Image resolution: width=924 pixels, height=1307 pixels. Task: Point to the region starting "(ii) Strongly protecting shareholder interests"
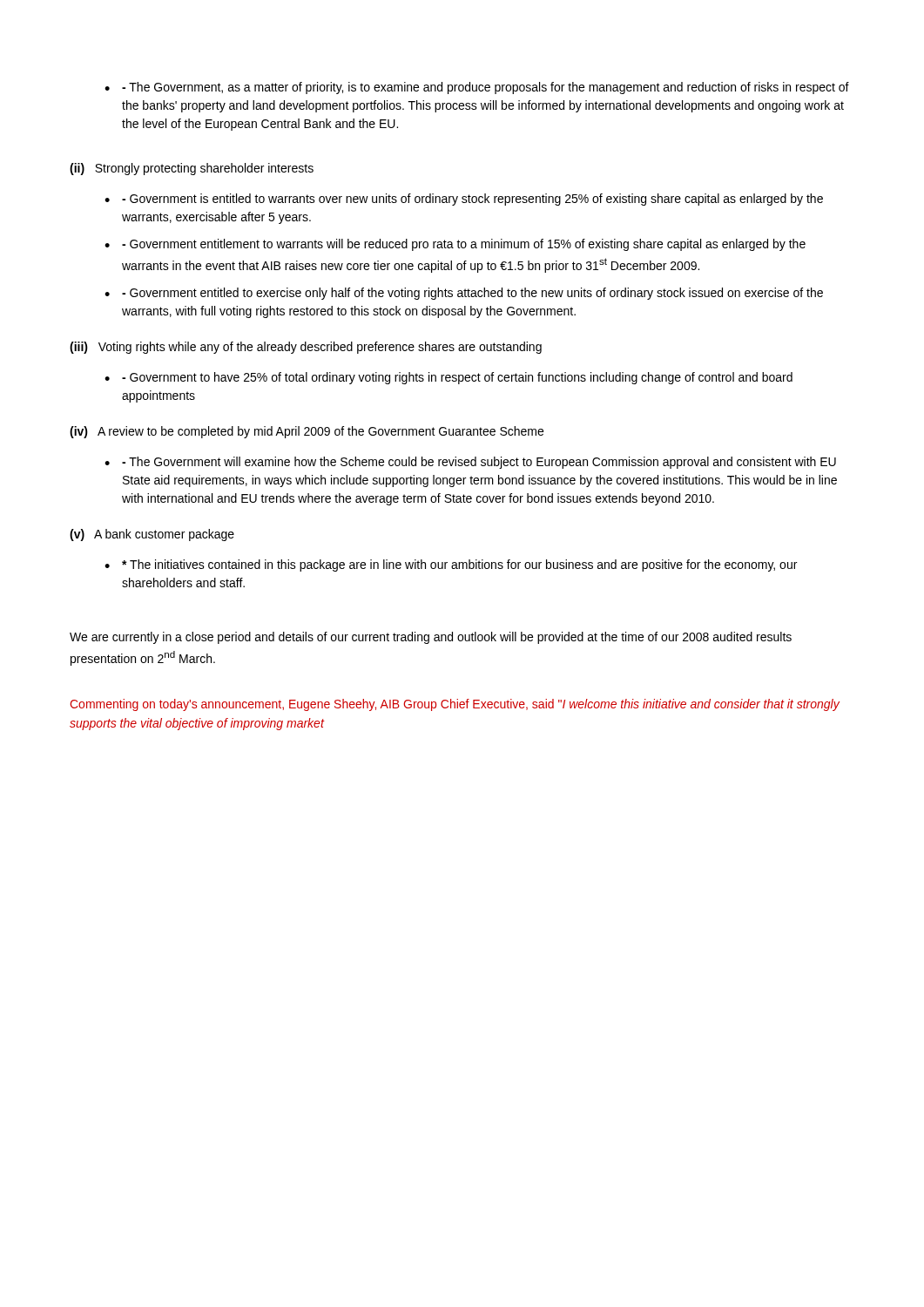192,168
